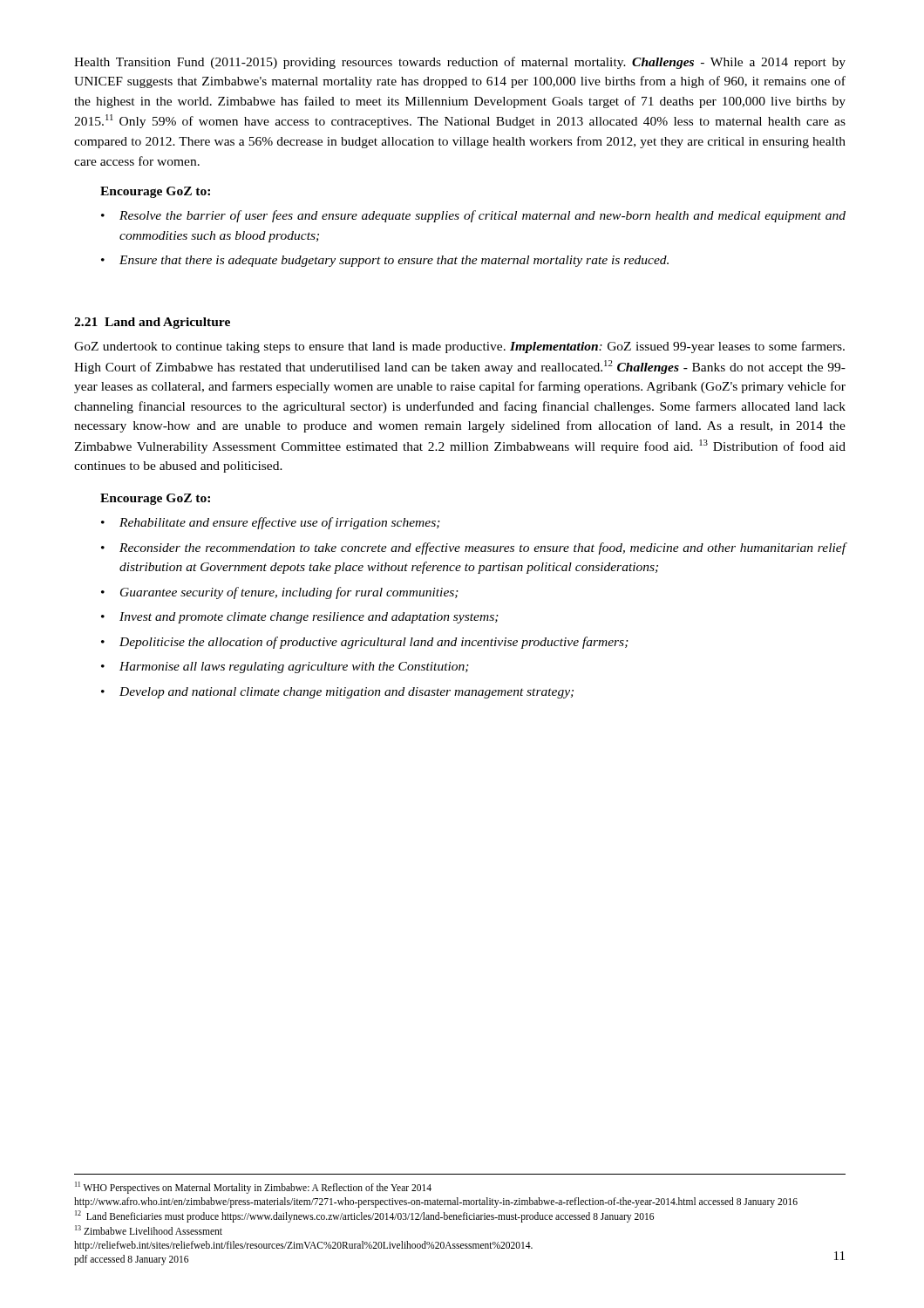
Task: Click on the region starting "Health Transition Fund"
Action: pos(460,111)
